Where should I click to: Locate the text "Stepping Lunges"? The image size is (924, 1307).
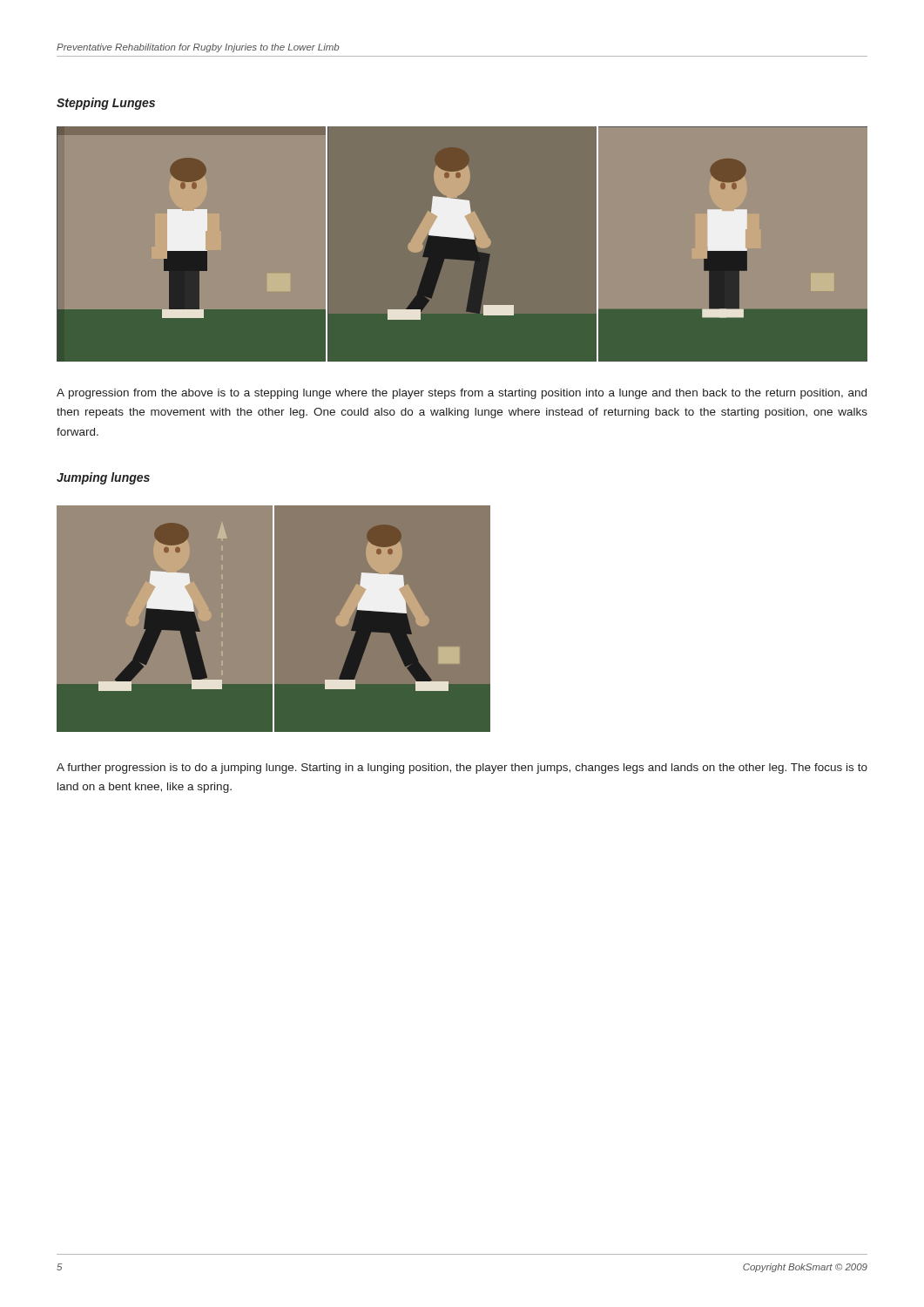[x=106, y=103]
